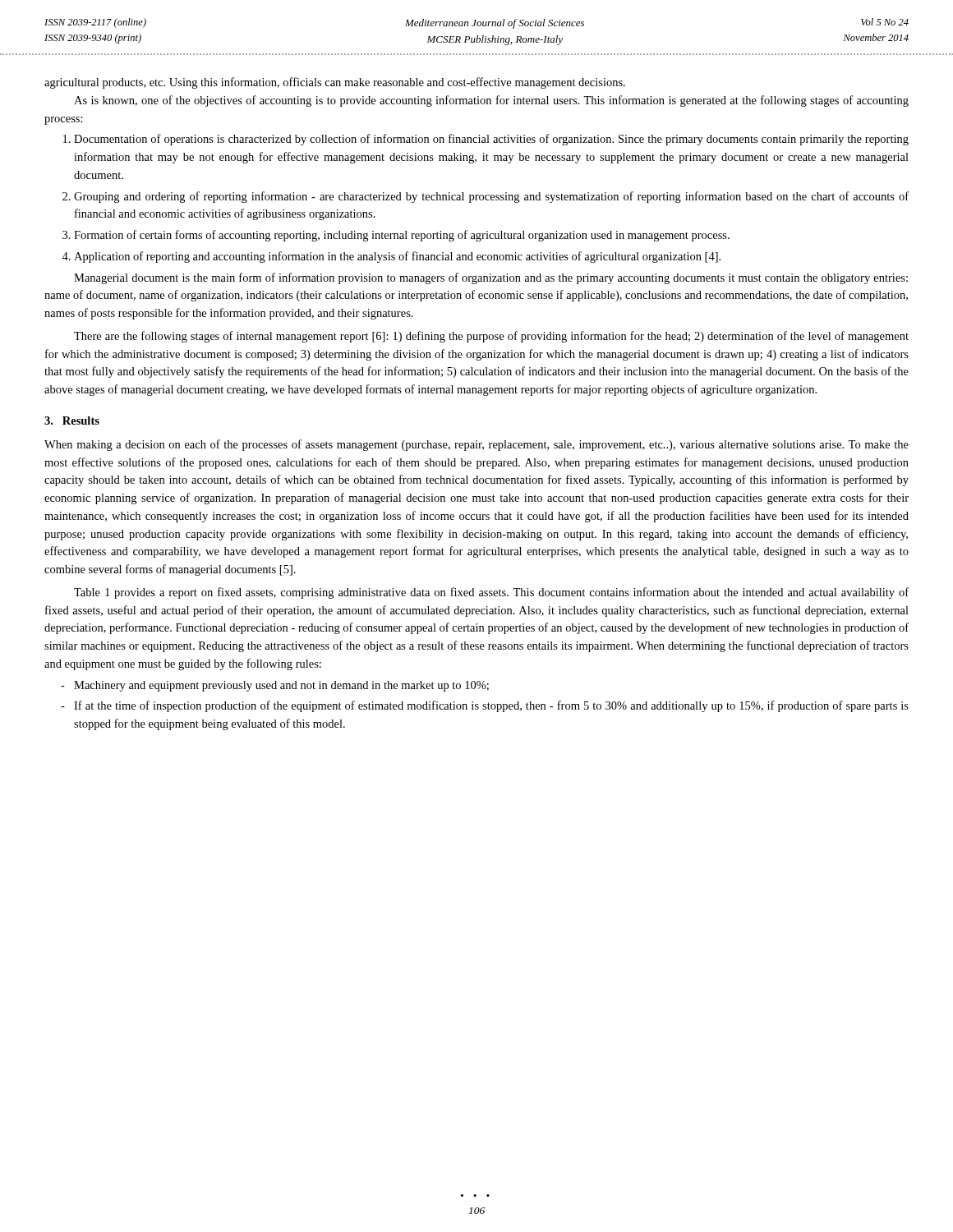Point to the block beginning "Table 1 provides a report on fixed"
Image resolution: width=953 pixels, height=1232 pixels.
(x=476, y=628)
